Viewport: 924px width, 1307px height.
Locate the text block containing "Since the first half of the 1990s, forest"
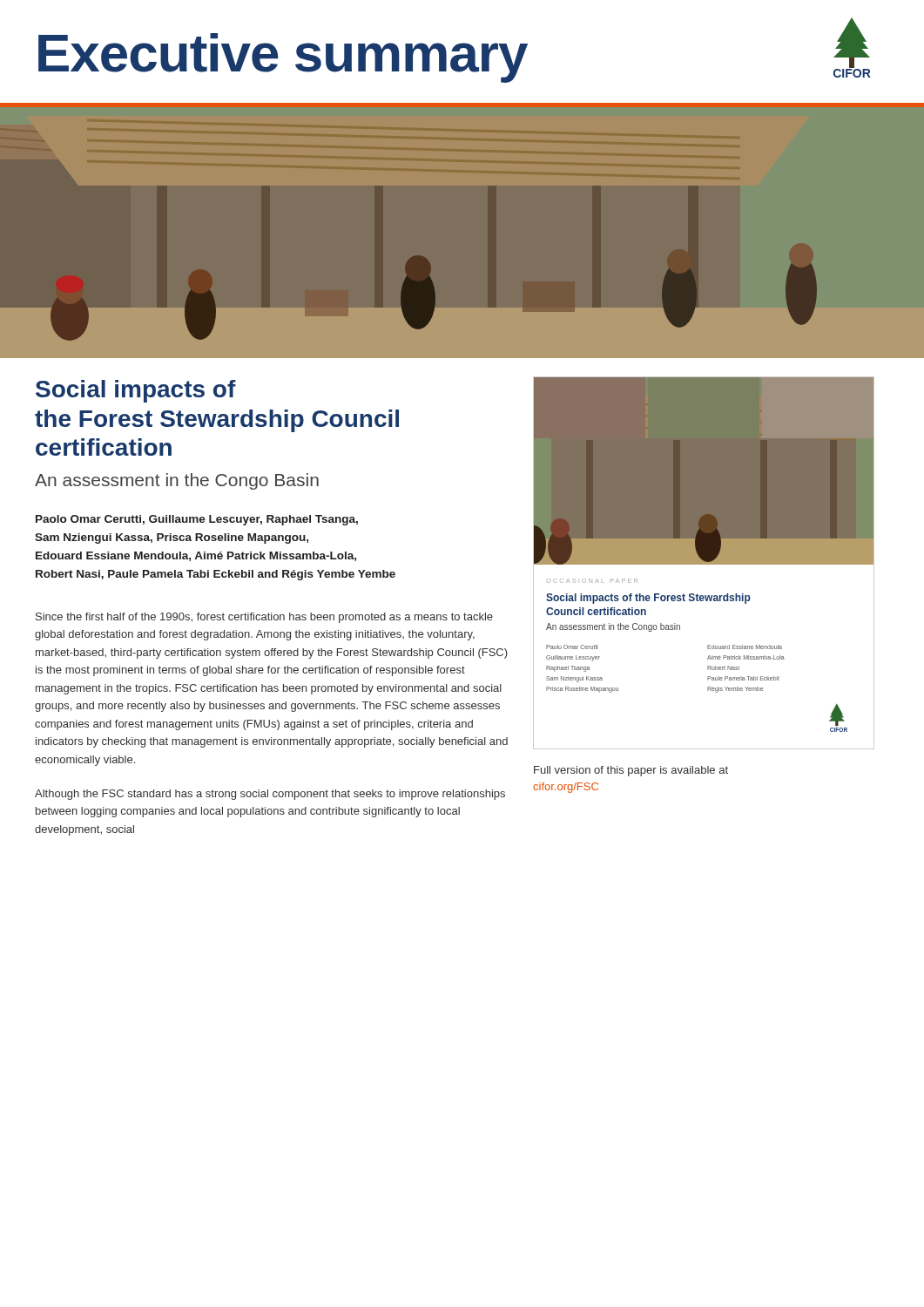(x=271, y=688)
